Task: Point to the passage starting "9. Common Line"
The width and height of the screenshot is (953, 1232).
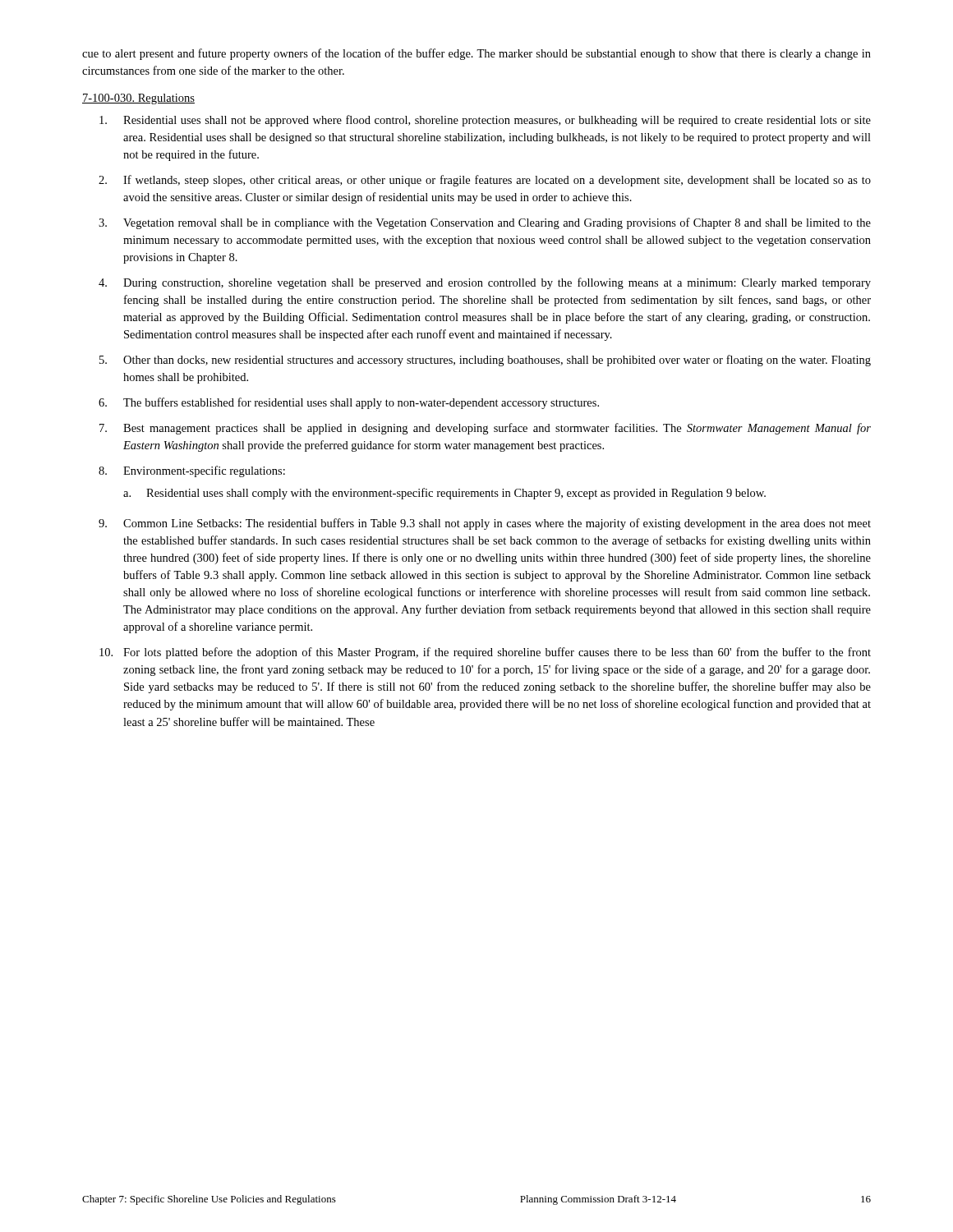Action: tap(485, 576)
